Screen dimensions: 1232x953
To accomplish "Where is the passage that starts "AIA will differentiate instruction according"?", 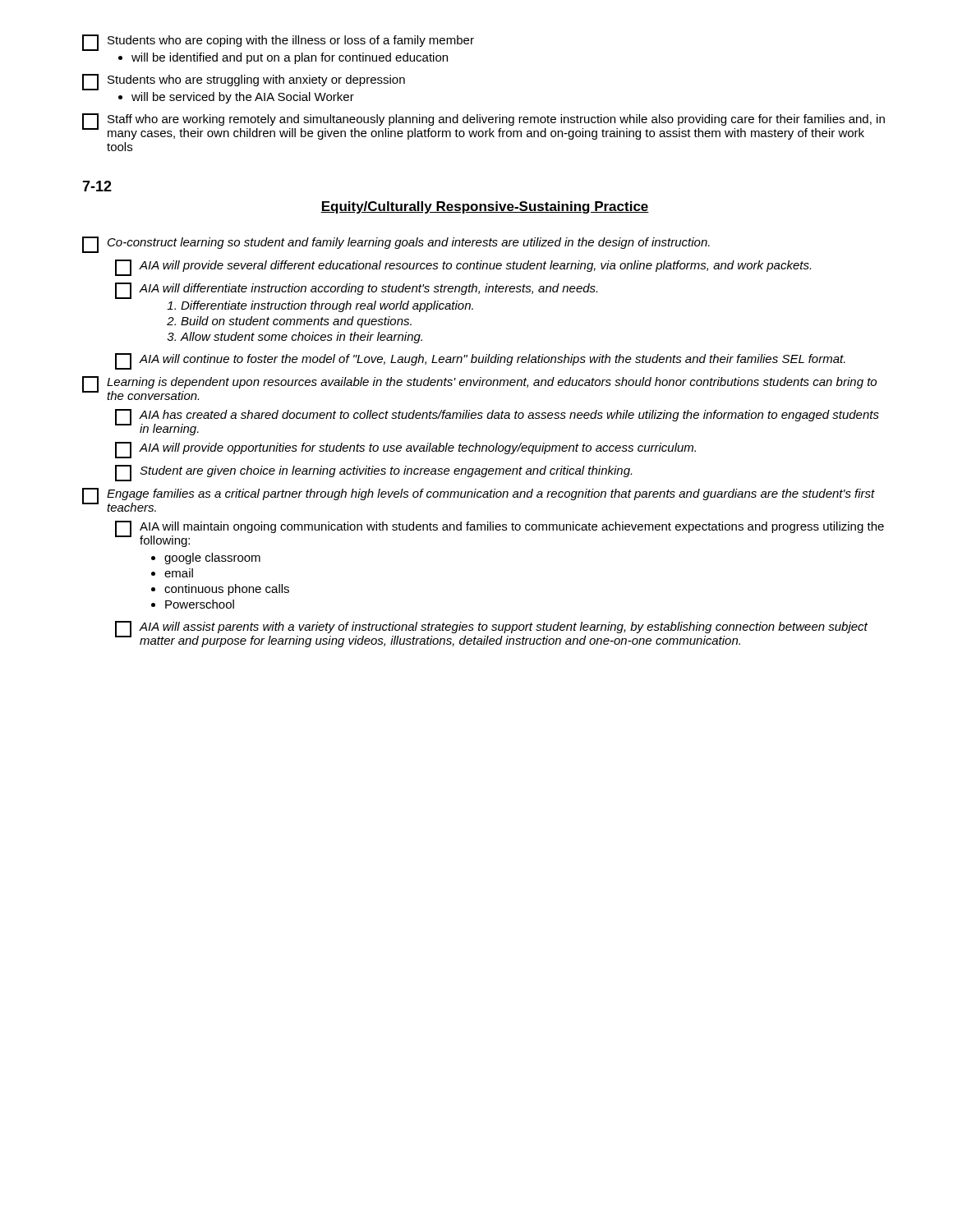I will (x=356, y=291).
